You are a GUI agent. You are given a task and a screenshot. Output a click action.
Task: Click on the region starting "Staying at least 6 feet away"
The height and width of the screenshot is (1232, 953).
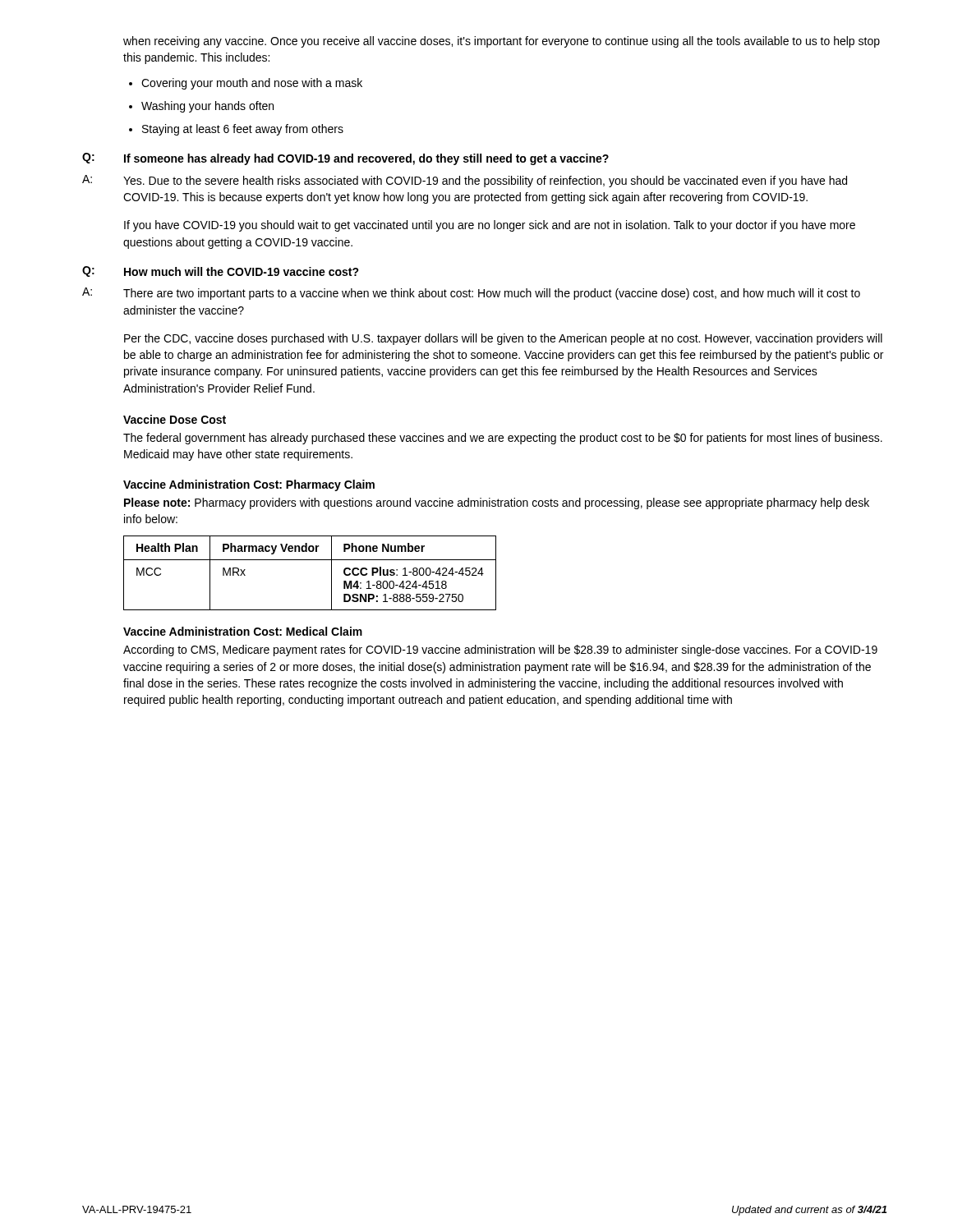pyautogui.click(x=236, y=130)
